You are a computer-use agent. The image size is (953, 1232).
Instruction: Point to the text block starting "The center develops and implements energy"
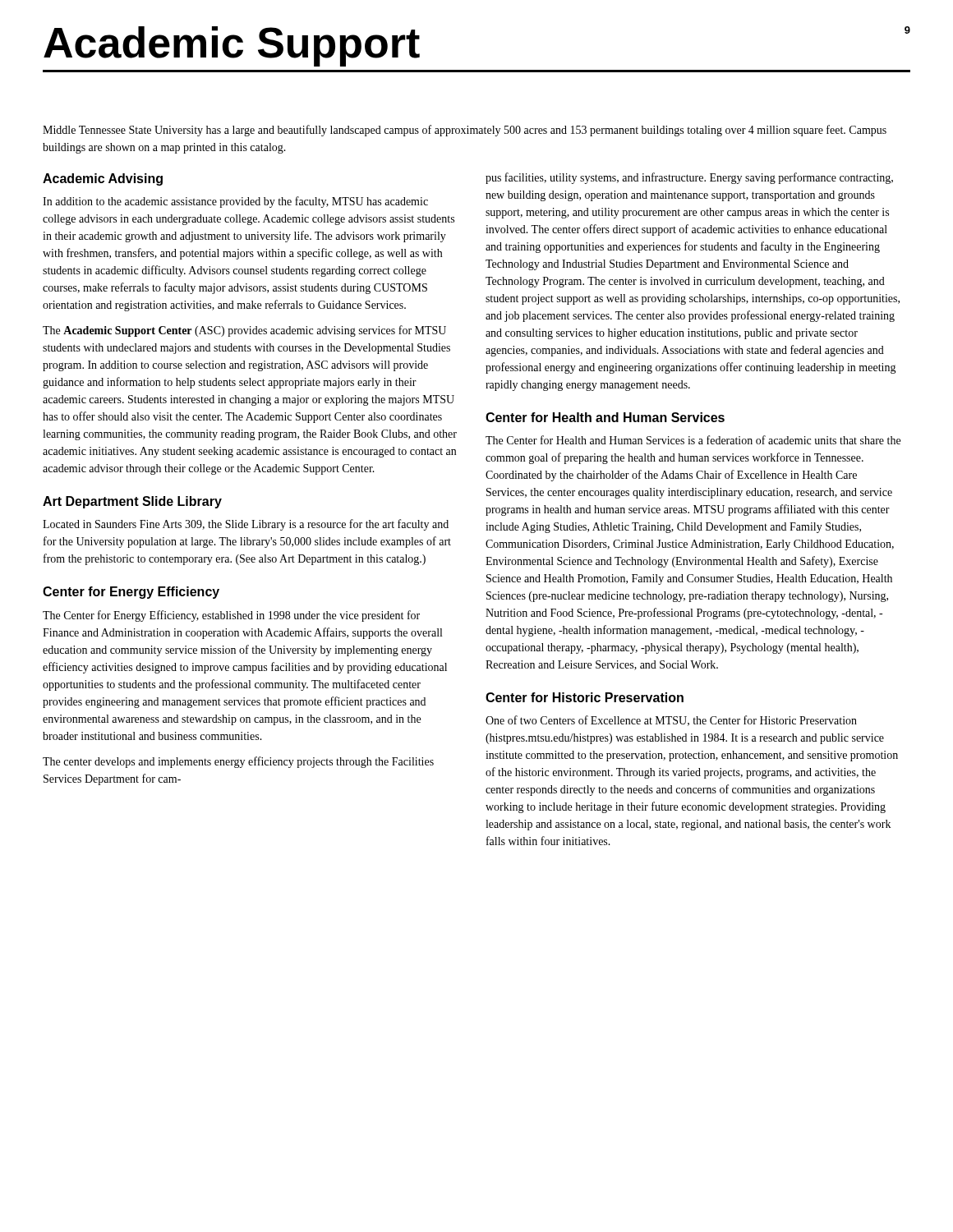click(238, 770)
